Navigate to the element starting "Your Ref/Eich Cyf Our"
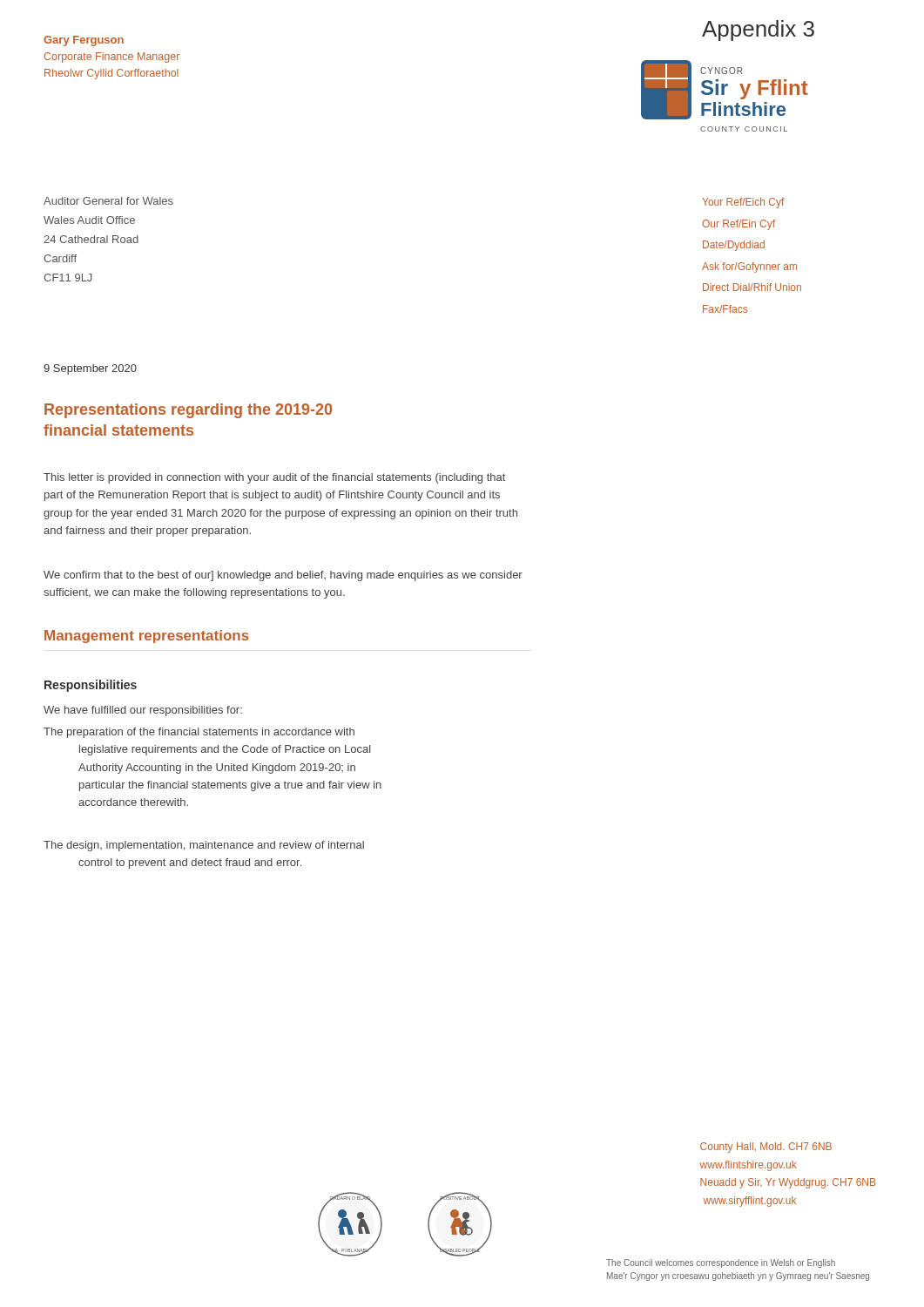The image size is (924, 1307). pos(752,256)
